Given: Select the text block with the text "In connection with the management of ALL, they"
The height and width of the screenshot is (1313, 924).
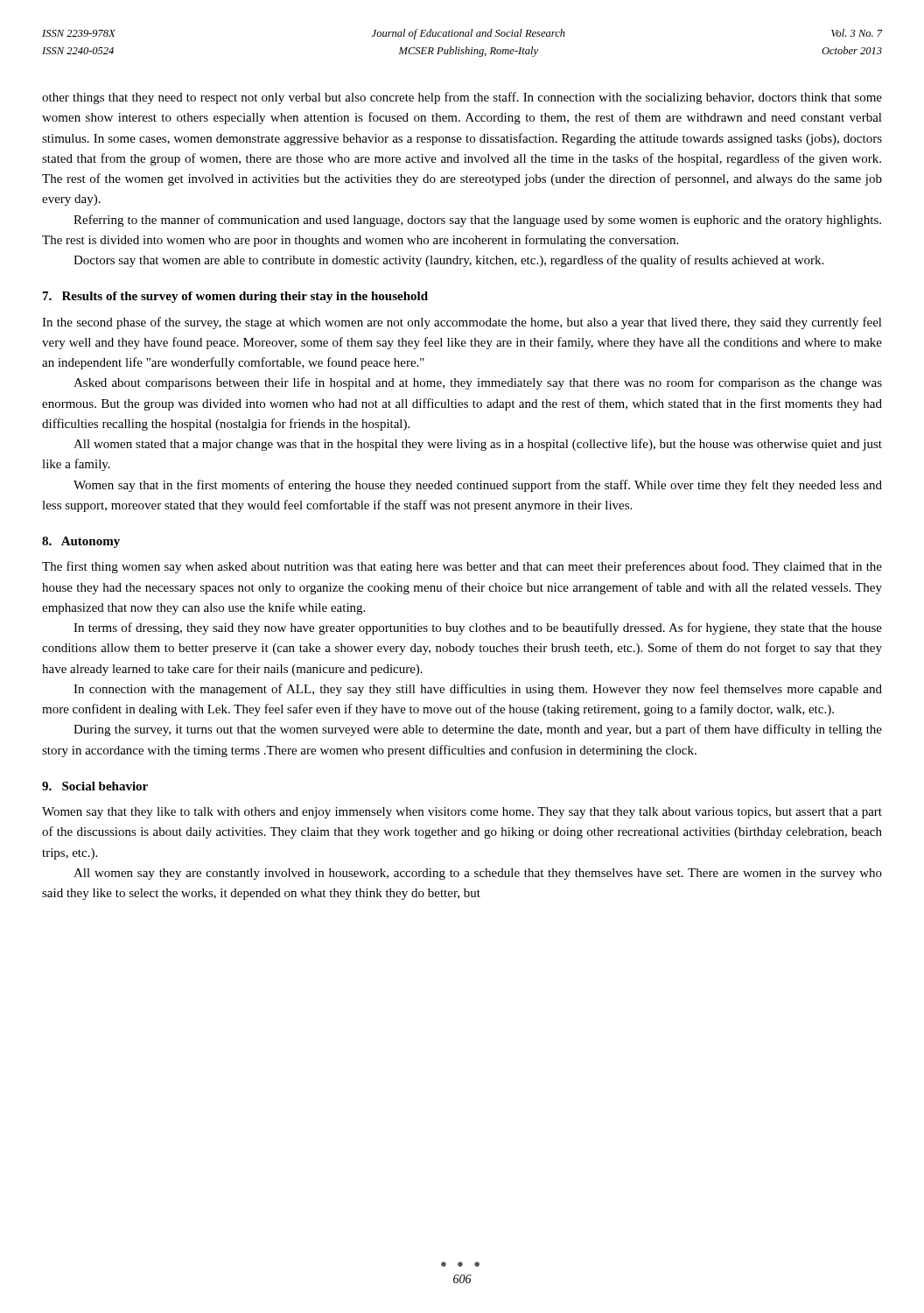Looking at the screenshot, I should (462, 699).
